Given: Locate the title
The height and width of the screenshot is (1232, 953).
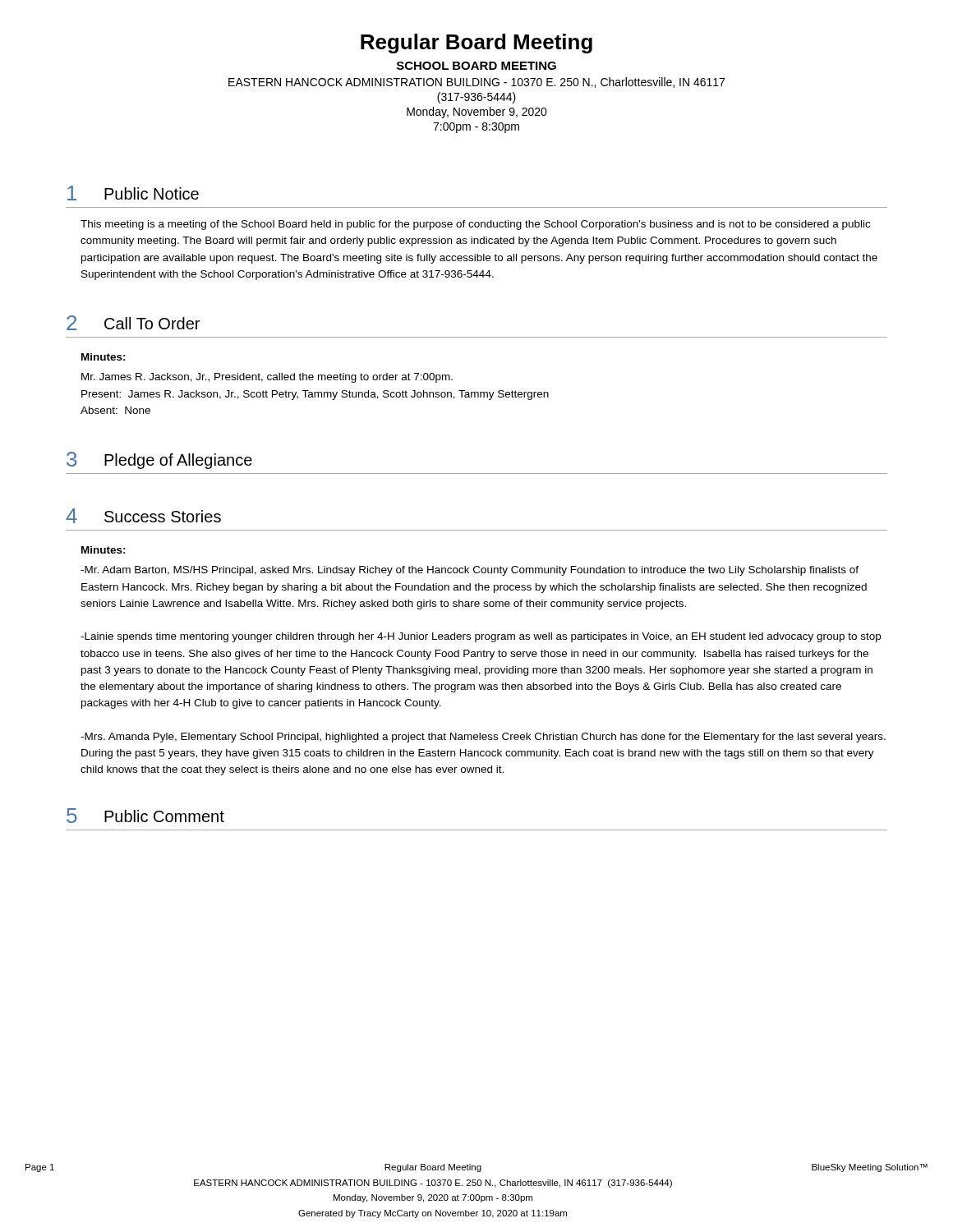Looking at the screenshot, I should [x=476, y=81].
